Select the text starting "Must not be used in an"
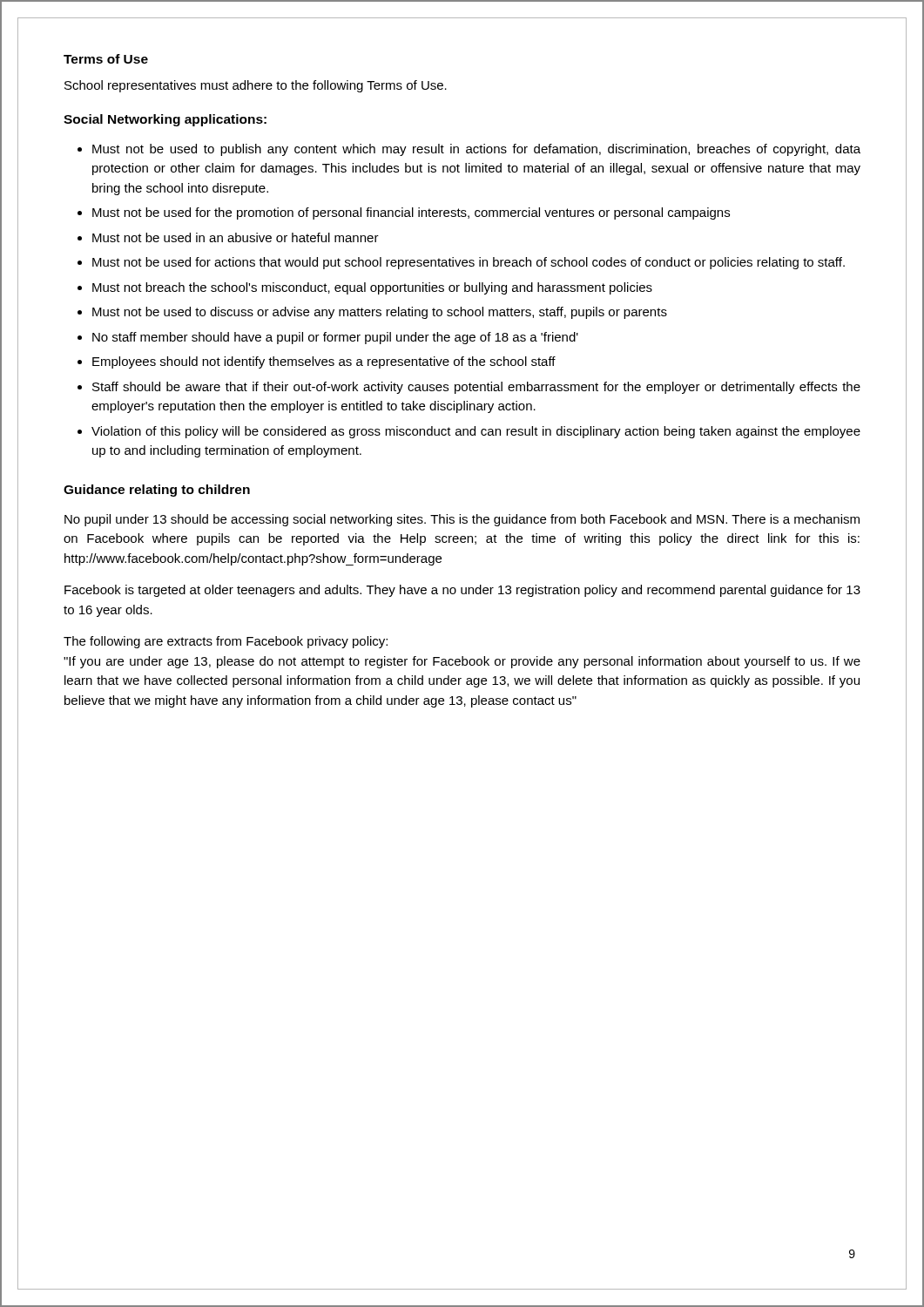 (x=235, y=237)
